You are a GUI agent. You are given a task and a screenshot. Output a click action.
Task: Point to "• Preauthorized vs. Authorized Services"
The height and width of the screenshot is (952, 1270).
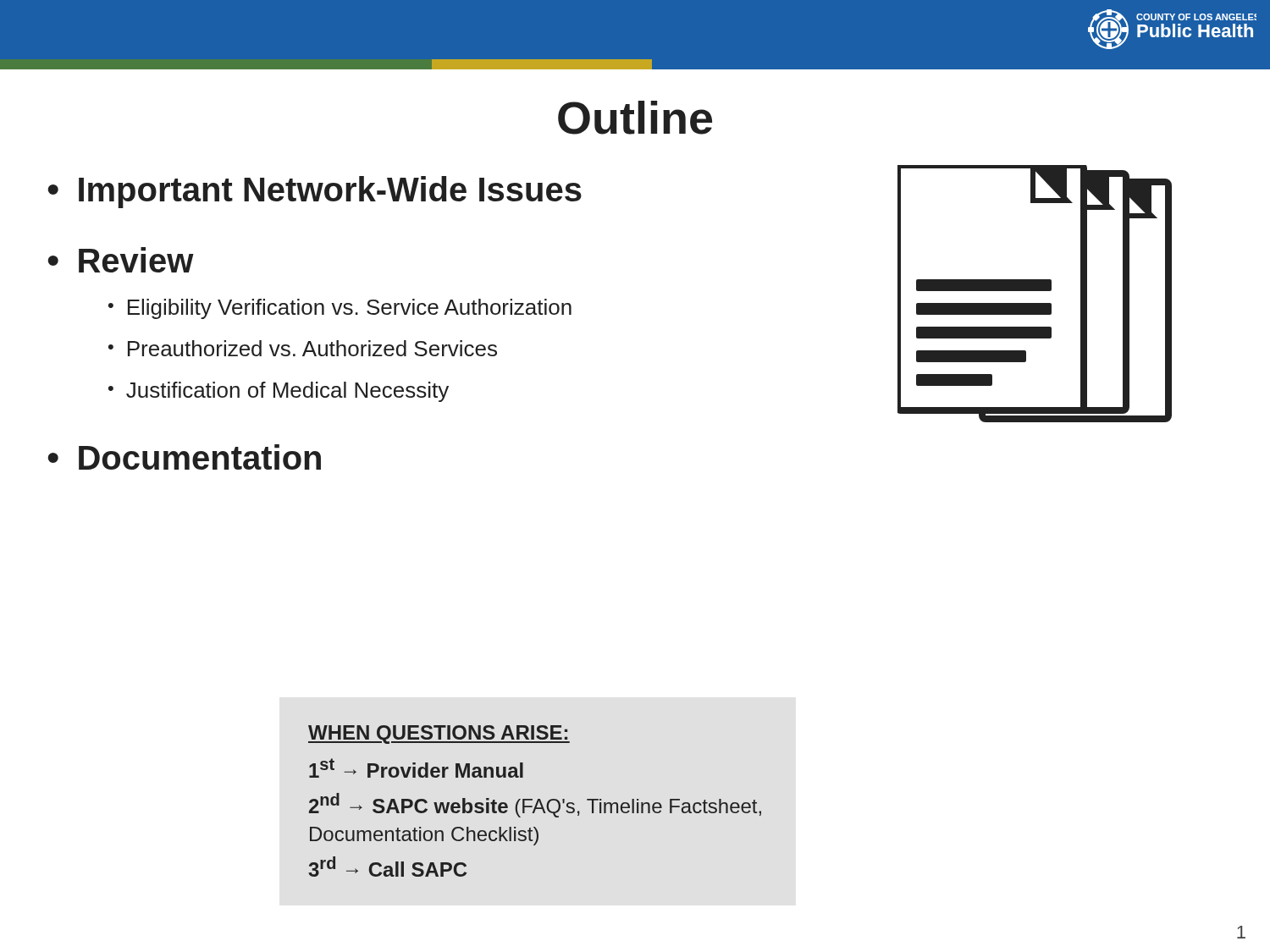303,349
